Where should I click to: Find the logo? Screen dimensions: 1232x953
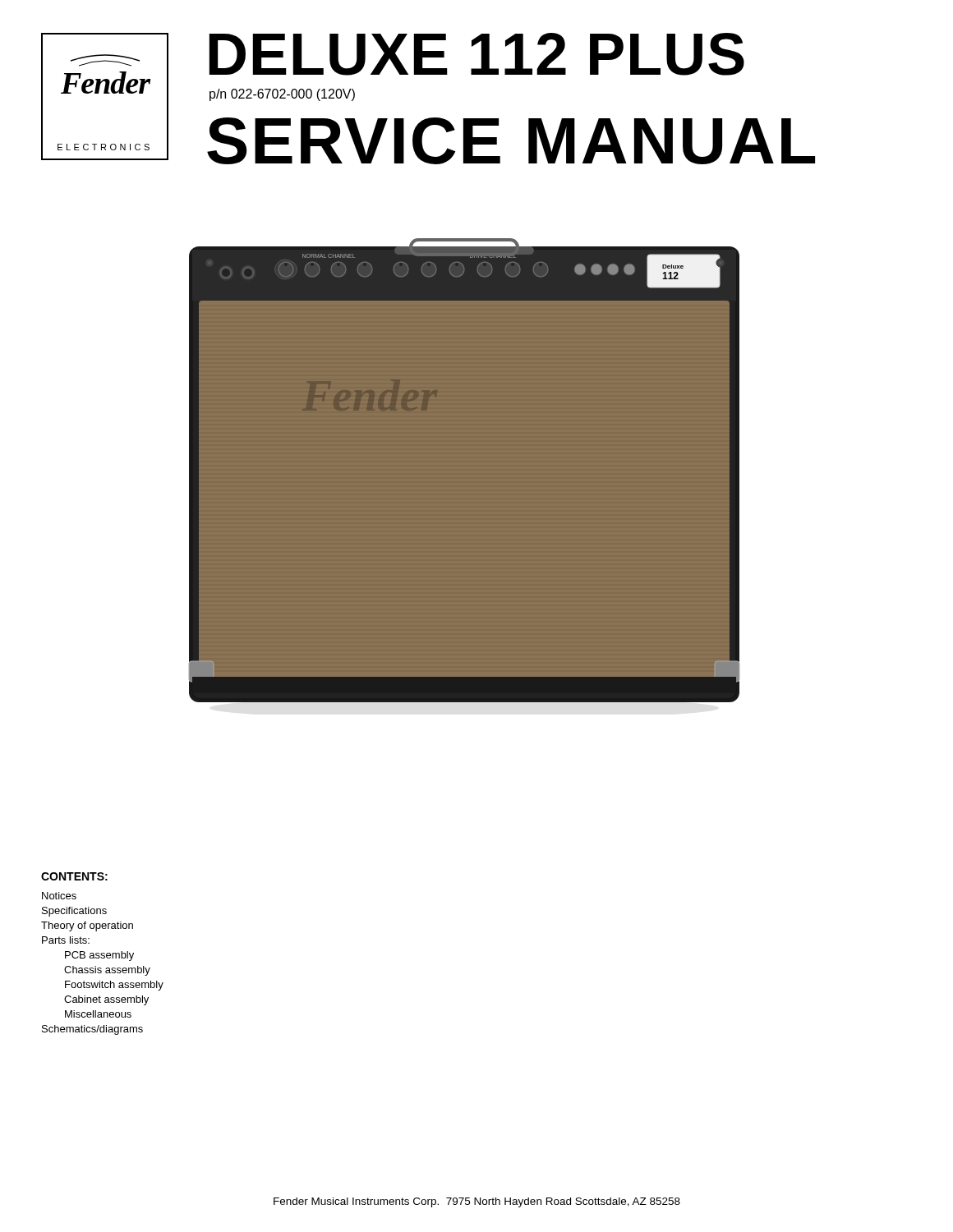(x=105, y=97)
